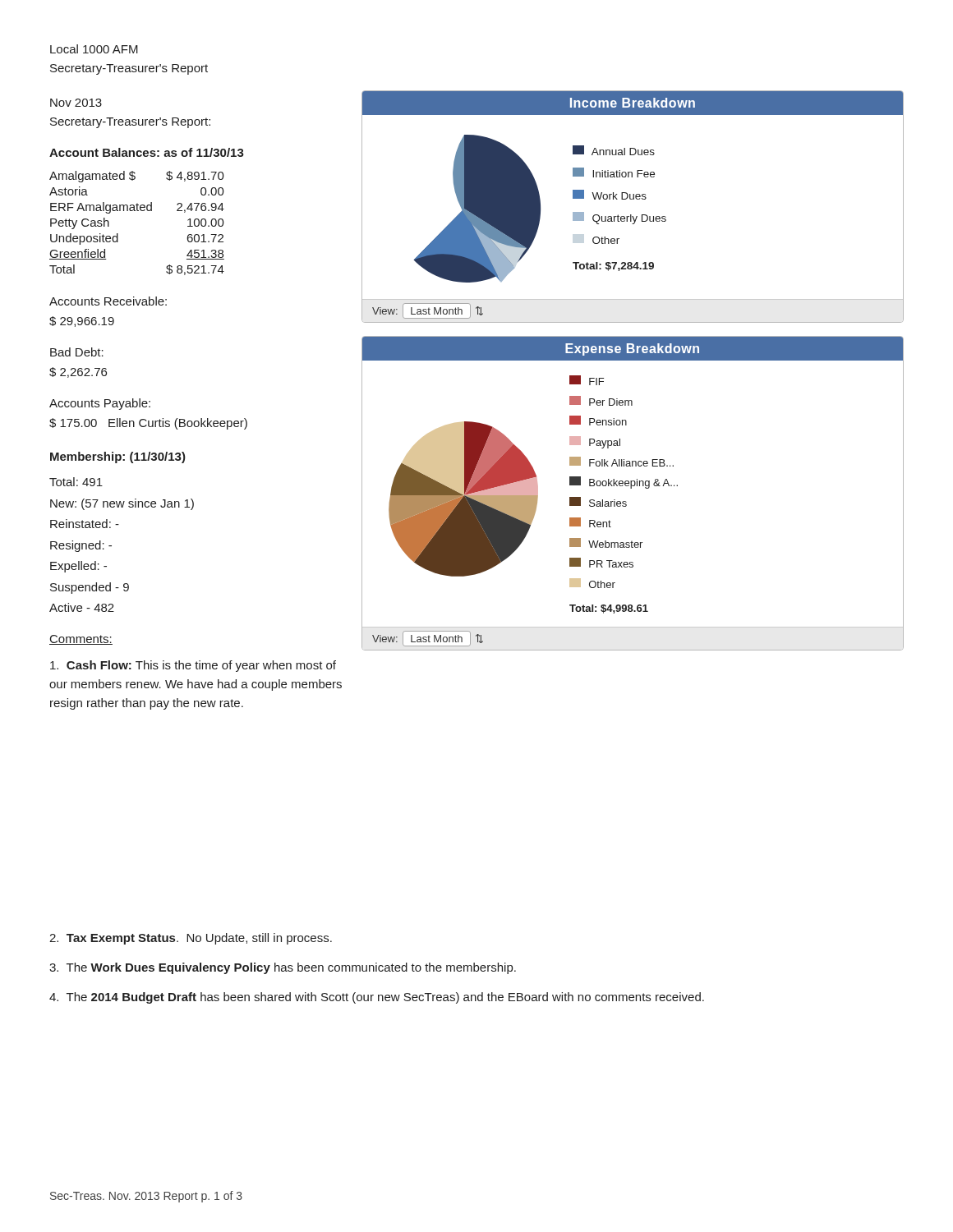Point to the region starting "3. The Work Dues Equivalency Policy has been"

pos(283,967)
